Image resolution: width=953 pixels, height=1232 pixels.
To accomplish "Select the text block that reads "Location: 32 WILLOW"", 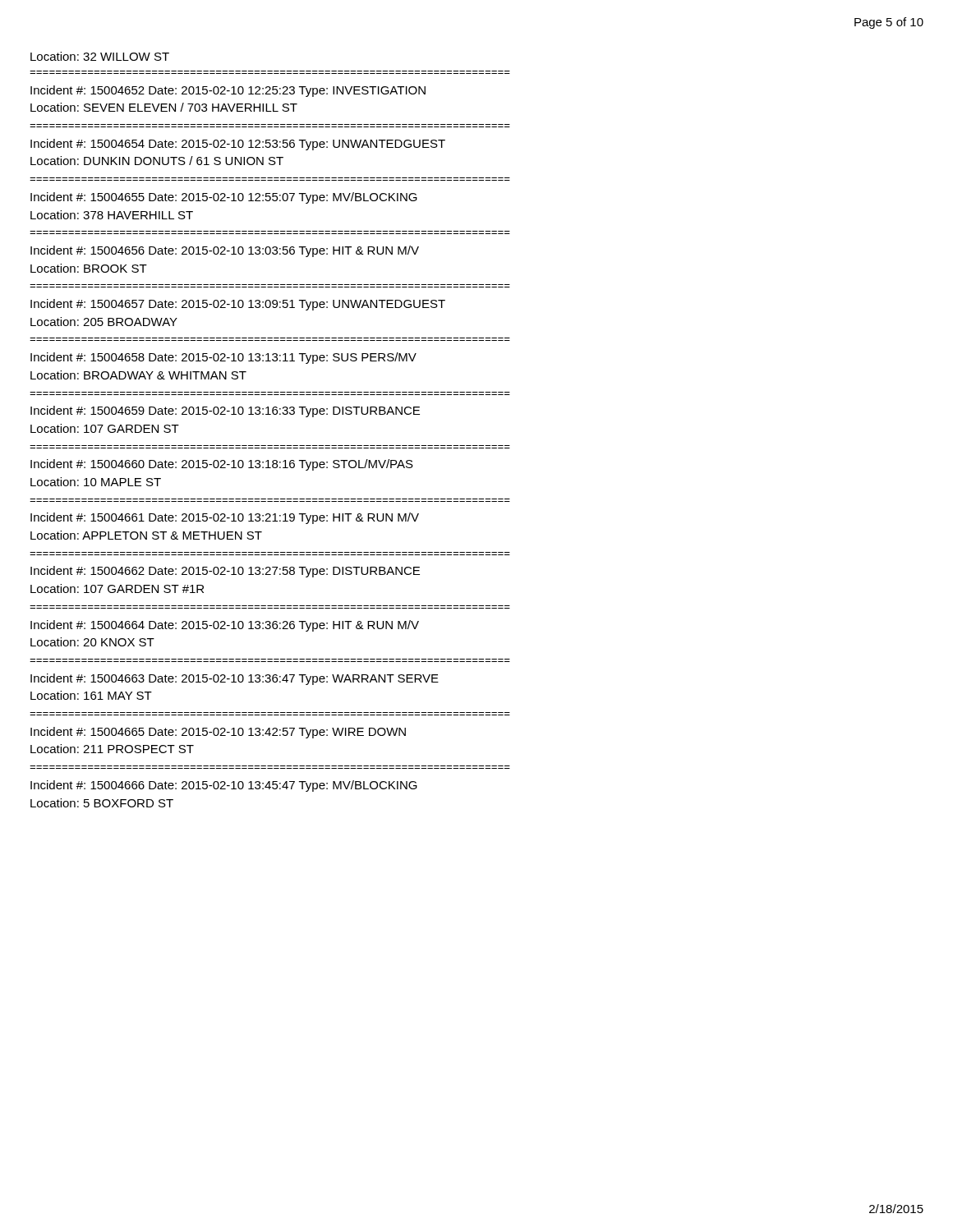I will click(99, 56).
